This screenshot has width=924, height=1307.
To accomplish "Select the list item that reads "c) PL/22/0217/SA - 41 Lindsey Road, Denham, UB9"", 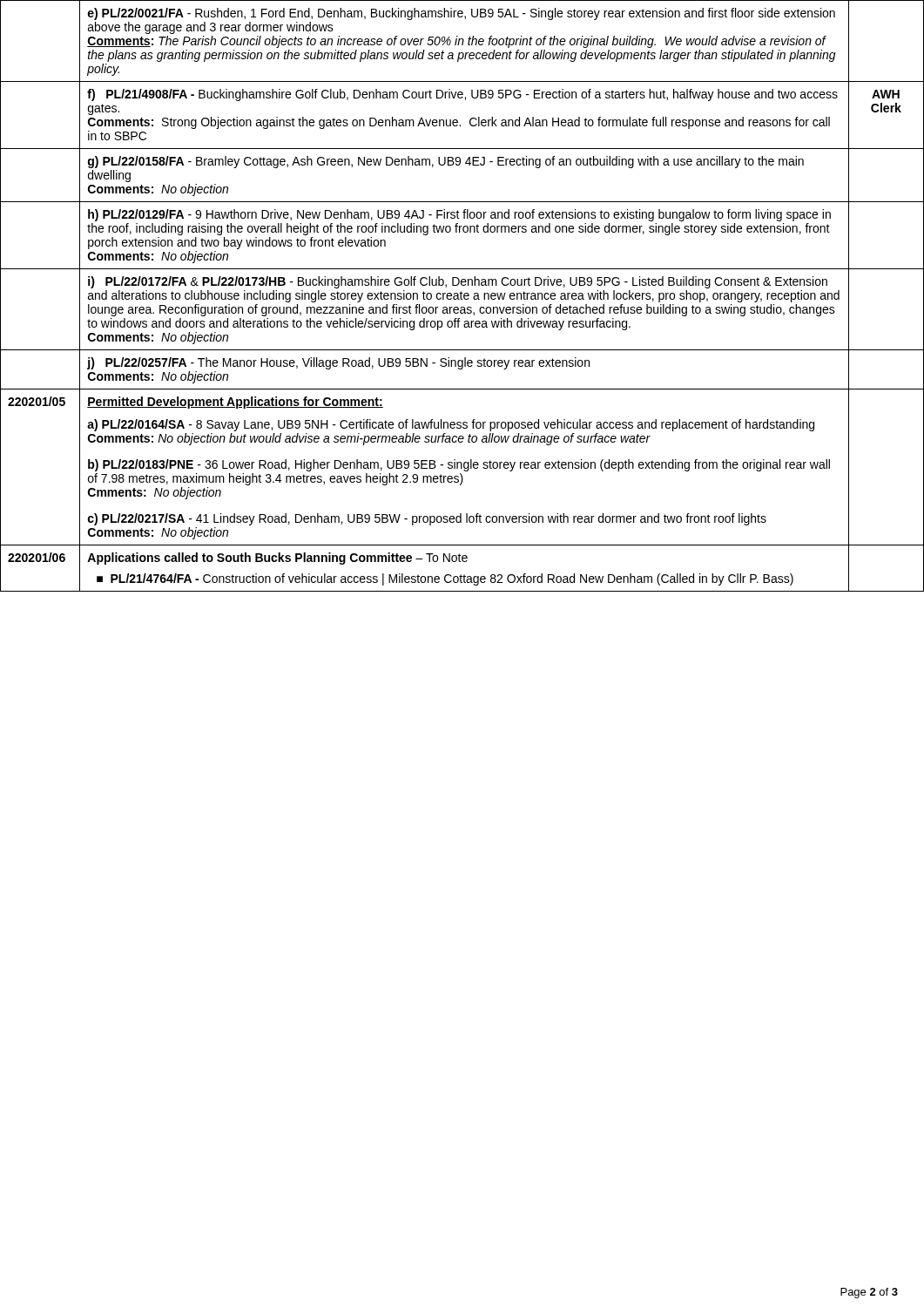I will click(x=427, y=525).
